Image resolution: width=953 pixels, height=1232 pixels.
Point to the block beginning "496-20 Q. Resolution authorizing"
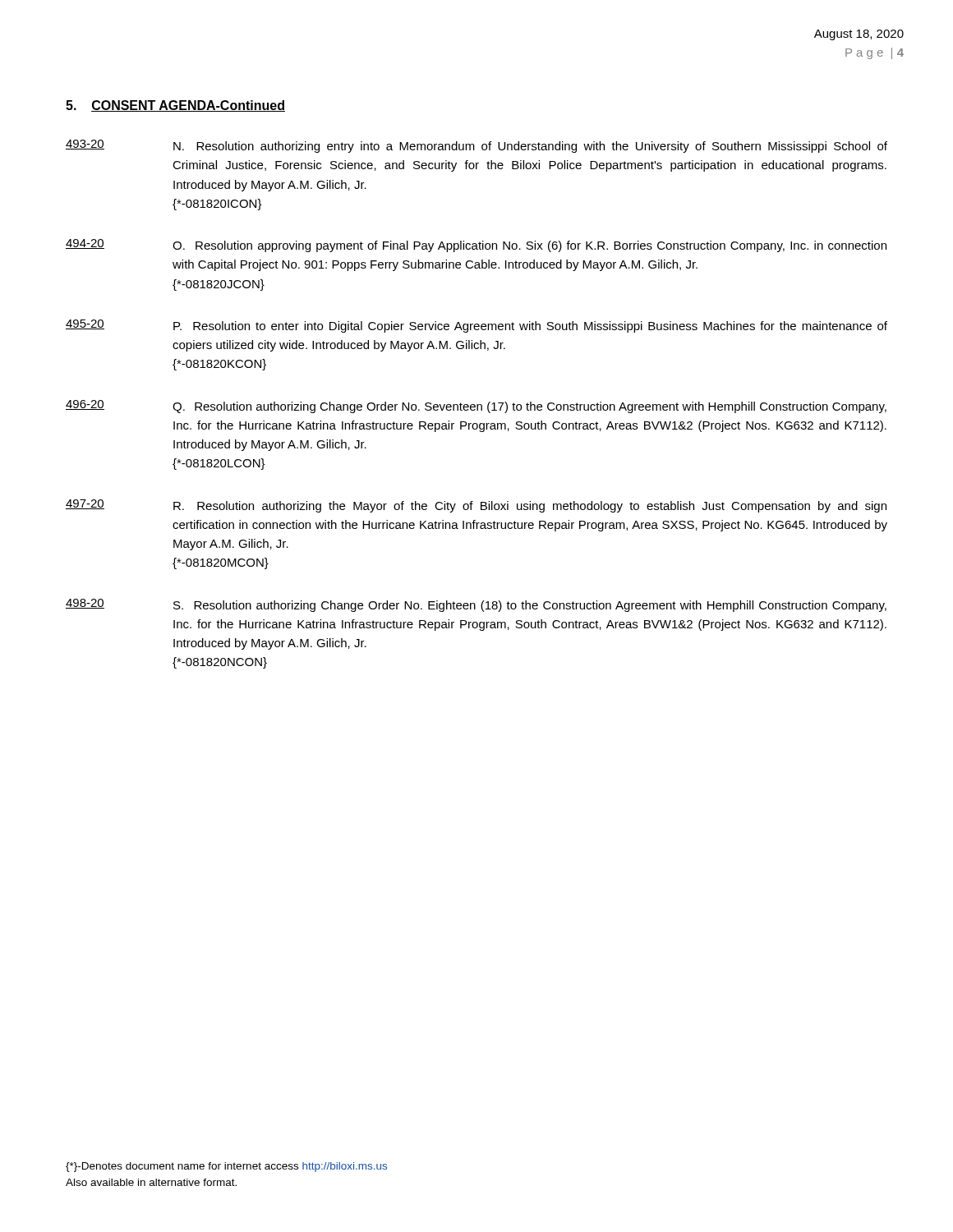tap(476, 435)
